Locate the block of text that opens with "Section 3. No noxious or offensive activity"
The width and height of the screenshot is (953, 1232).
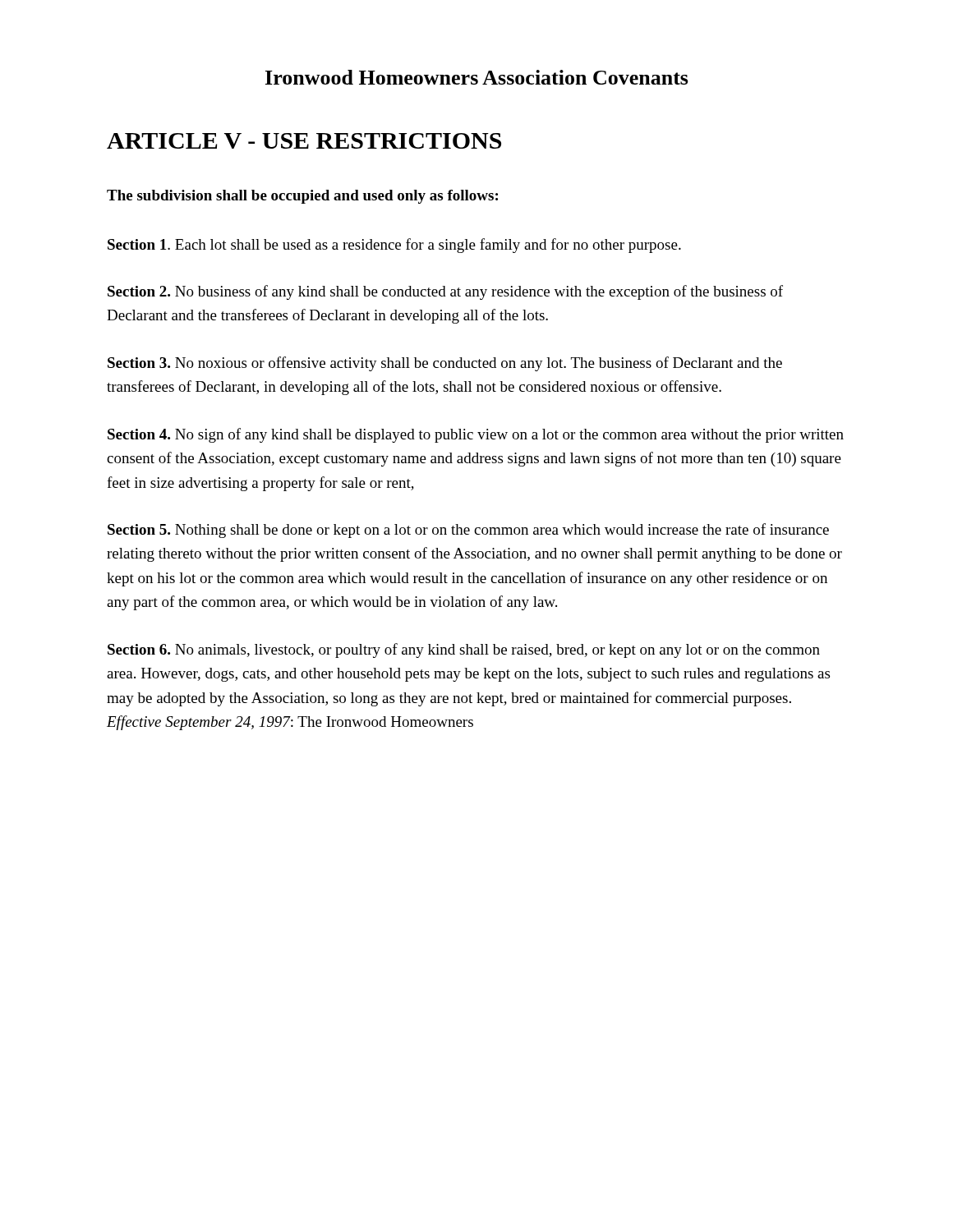click(445, 375)
